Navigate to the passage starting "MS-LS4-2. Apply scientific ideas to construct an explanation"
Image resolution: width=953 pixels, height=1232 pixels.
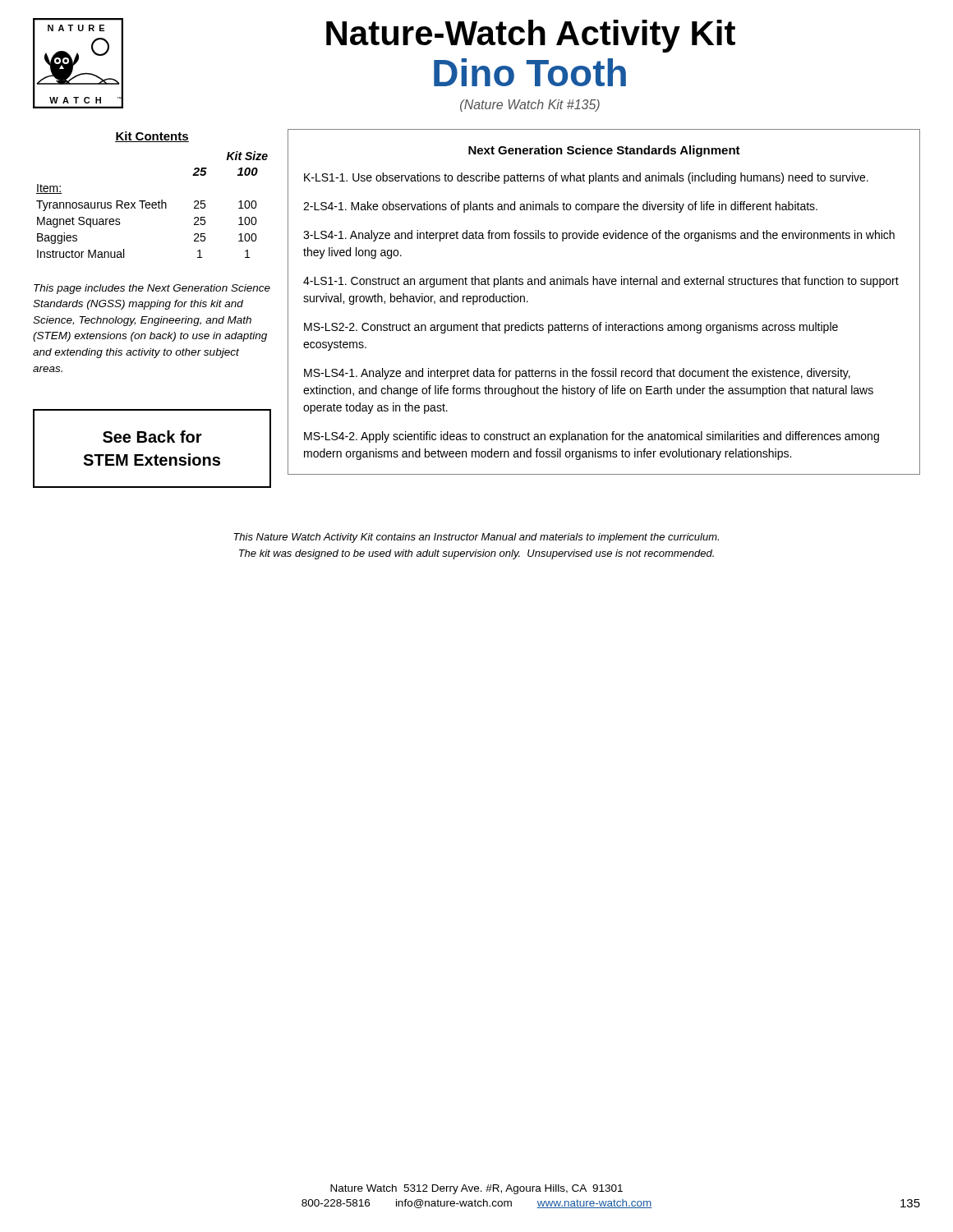[x=591, y=445]
